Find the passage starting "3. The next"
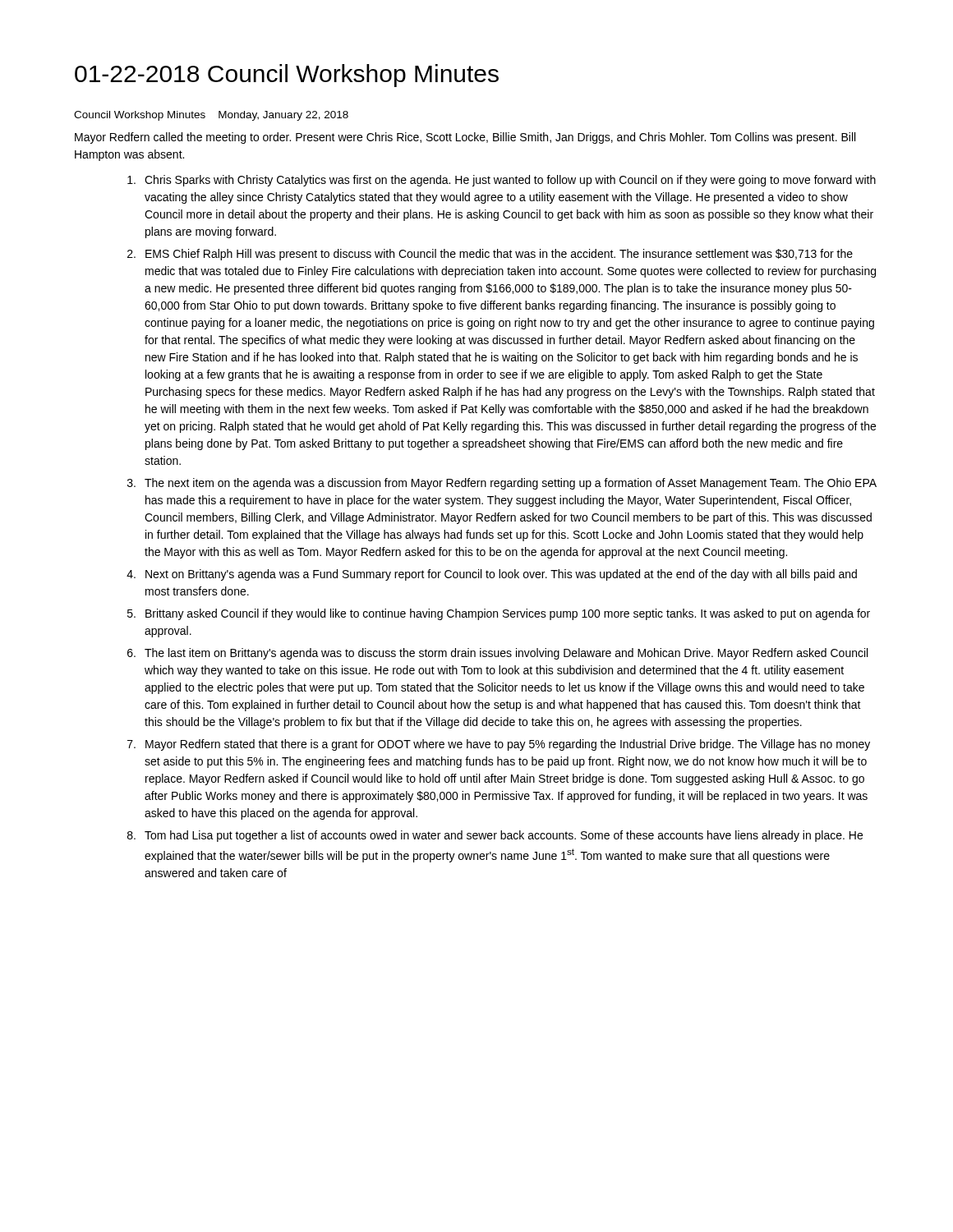This screenshot has height=1232, width=953. pos(493,518)
